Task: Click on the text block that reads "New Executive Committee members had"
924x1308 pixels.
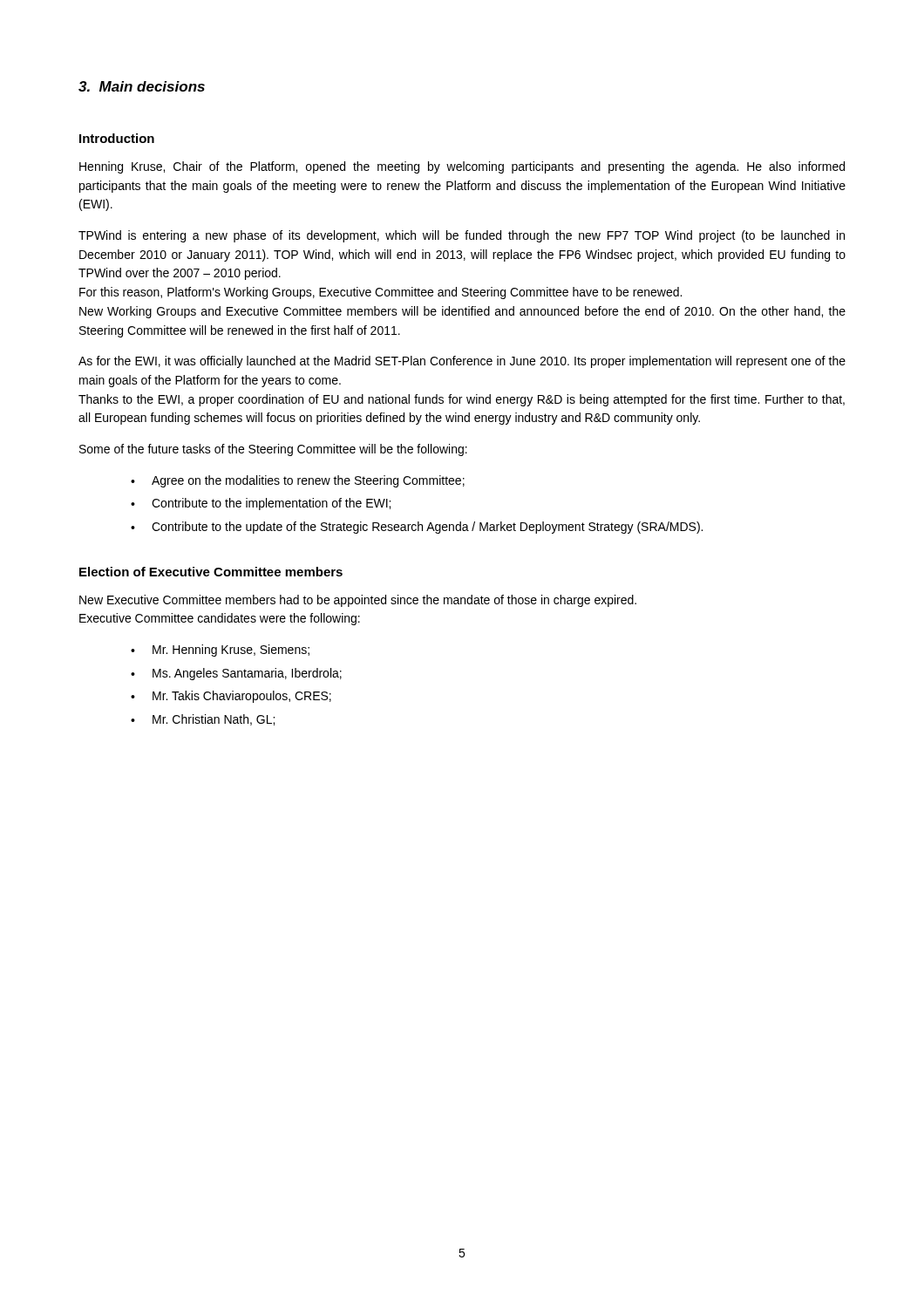Action: tap(358, 609)
